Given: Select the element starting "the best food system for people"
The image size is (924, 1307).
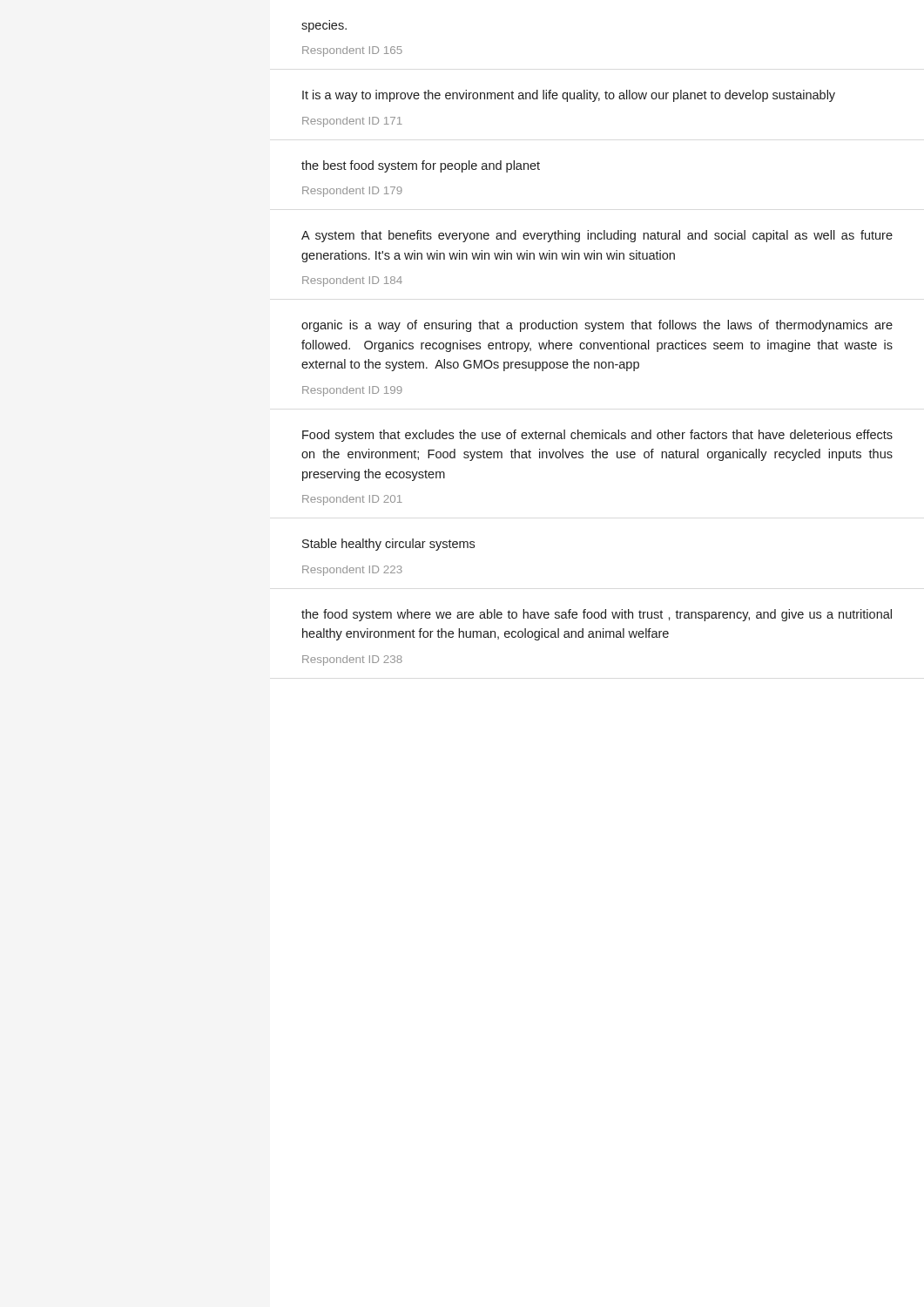Looking at the screenshot, I should [x=421, y=166].
